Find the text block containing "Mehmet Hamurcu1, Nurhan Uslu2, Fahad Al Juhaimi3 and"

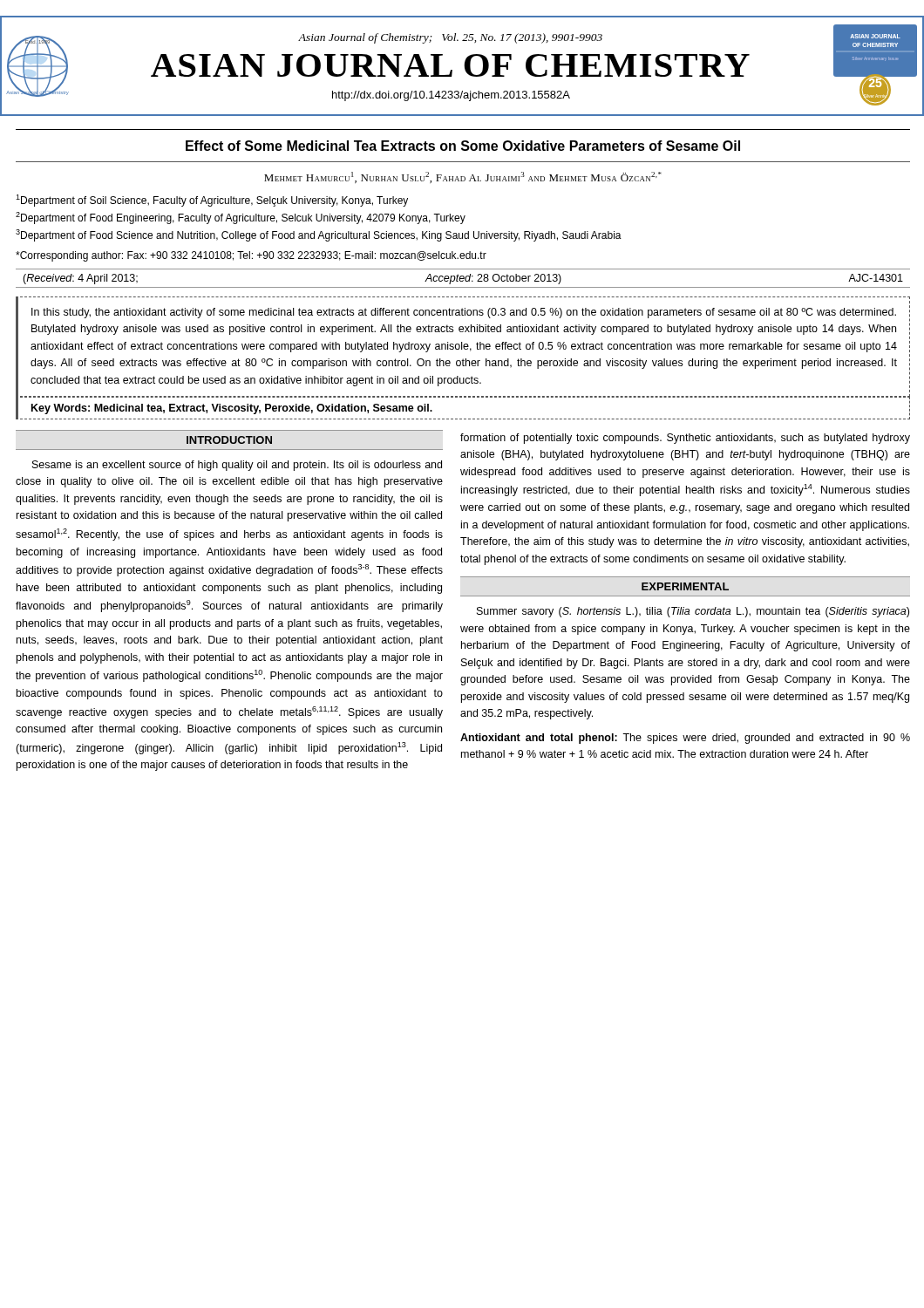point(463,177)
